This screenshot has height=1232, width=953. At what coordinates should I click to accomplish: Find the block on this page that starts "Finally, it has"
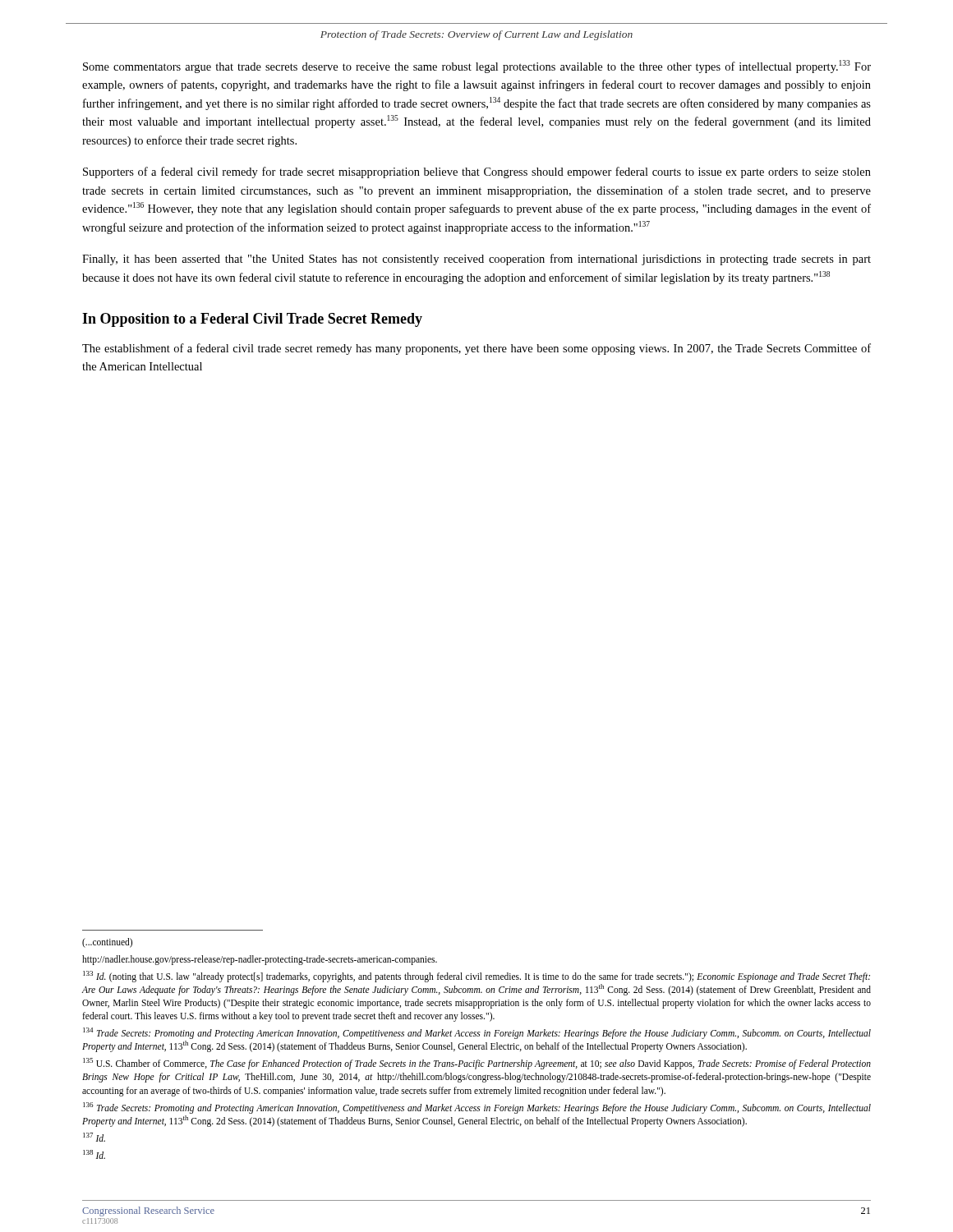(476, 268)
